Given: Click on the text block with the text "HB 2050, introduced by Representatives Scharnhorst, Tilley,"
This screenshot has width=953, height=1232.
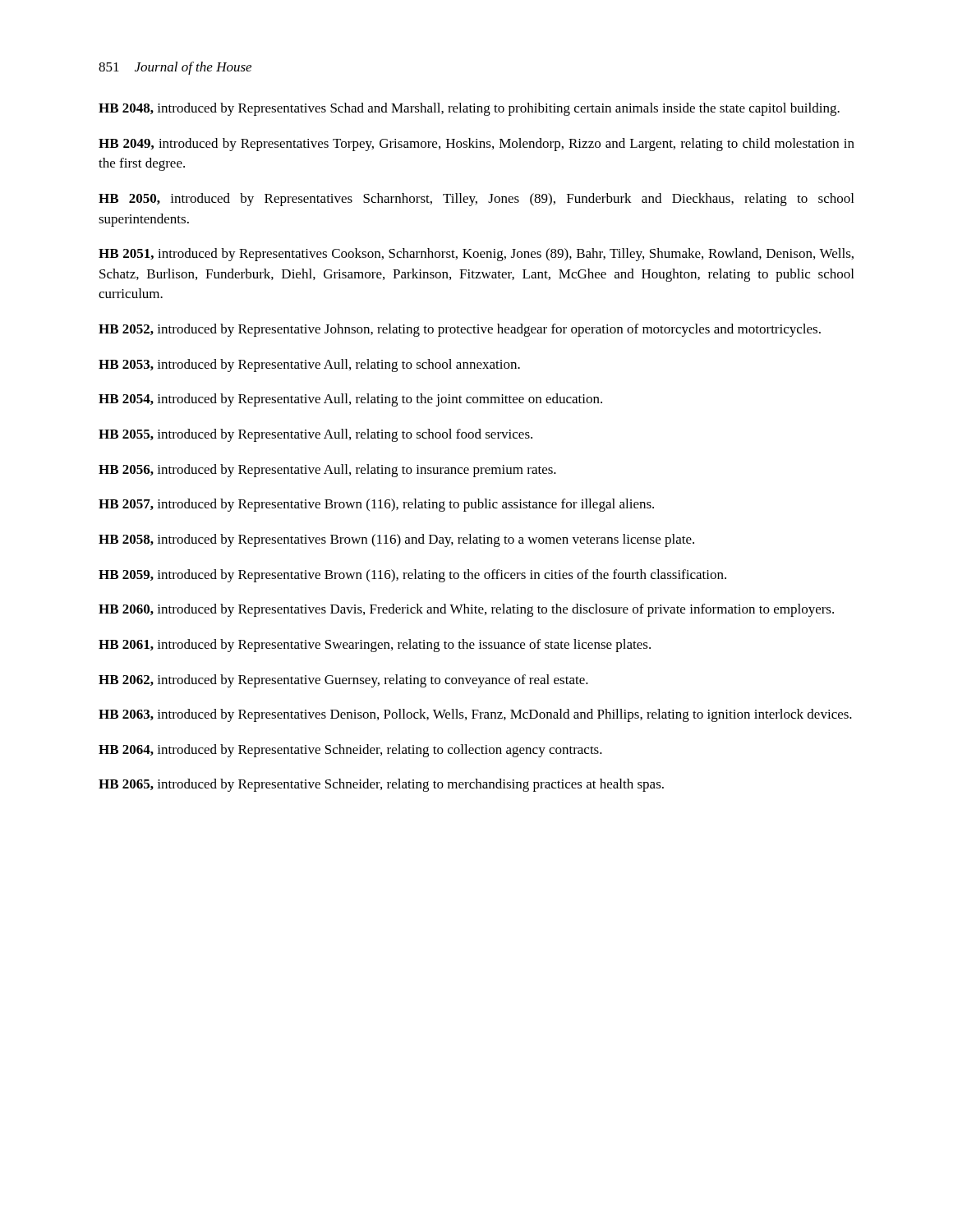Looking at the screenshot, I should [476, 208].
